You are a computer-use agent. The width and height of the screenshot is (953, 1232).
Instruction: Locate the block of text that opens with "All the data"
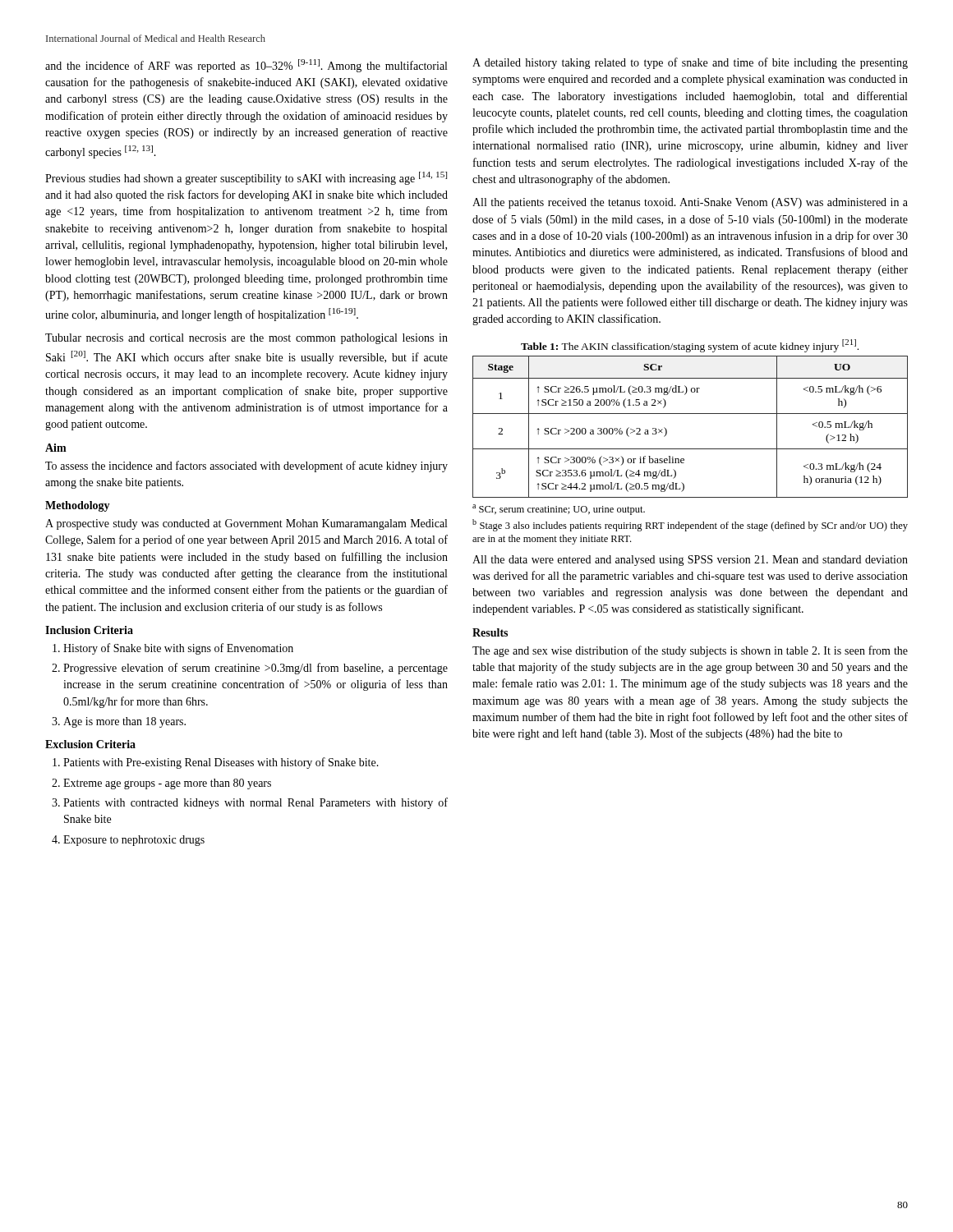[x=690, y=585]
